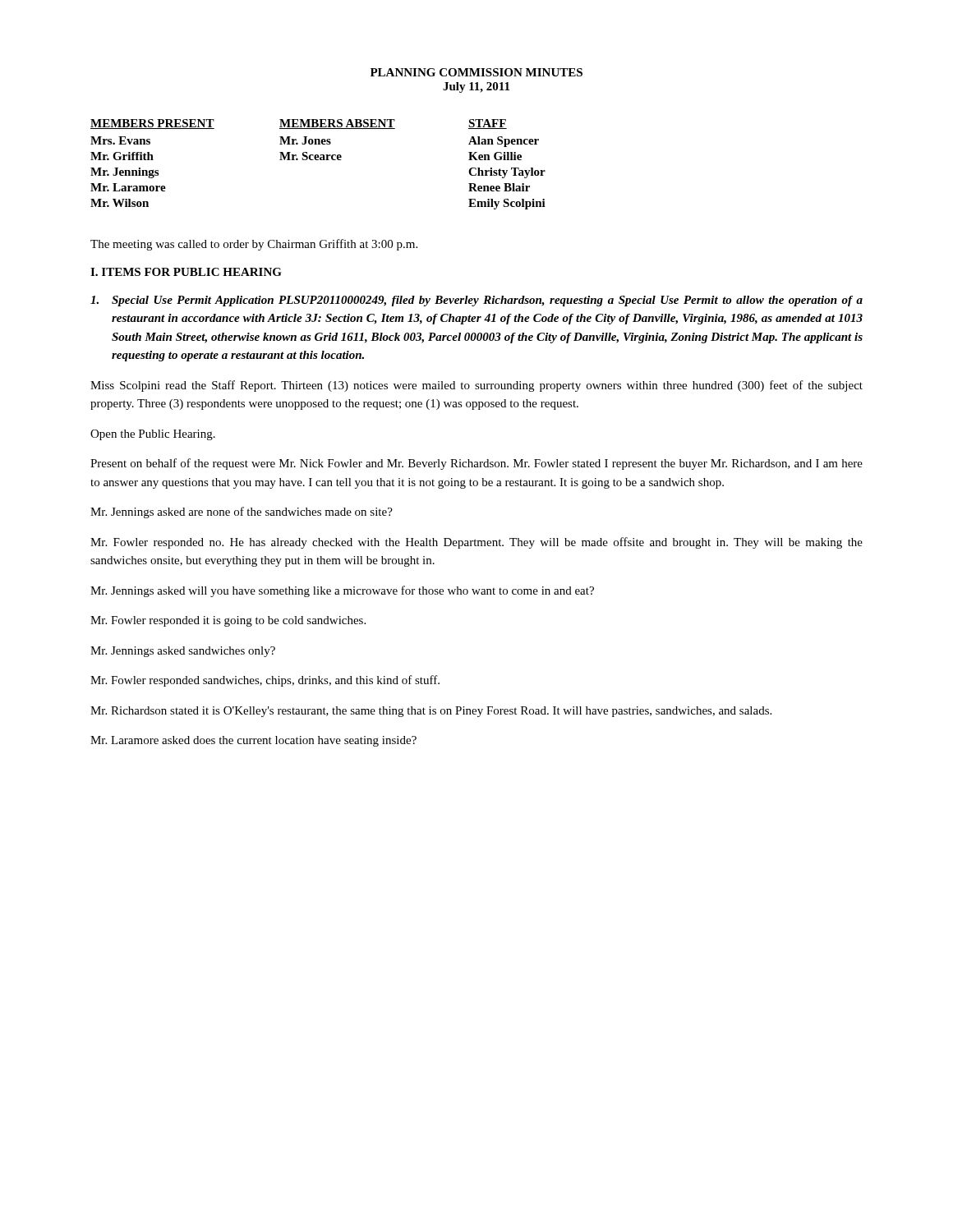Viewport: 953px width, 1232px height.
Task: Locate the title
Action: pyautogui.click(x=476, y=79)
